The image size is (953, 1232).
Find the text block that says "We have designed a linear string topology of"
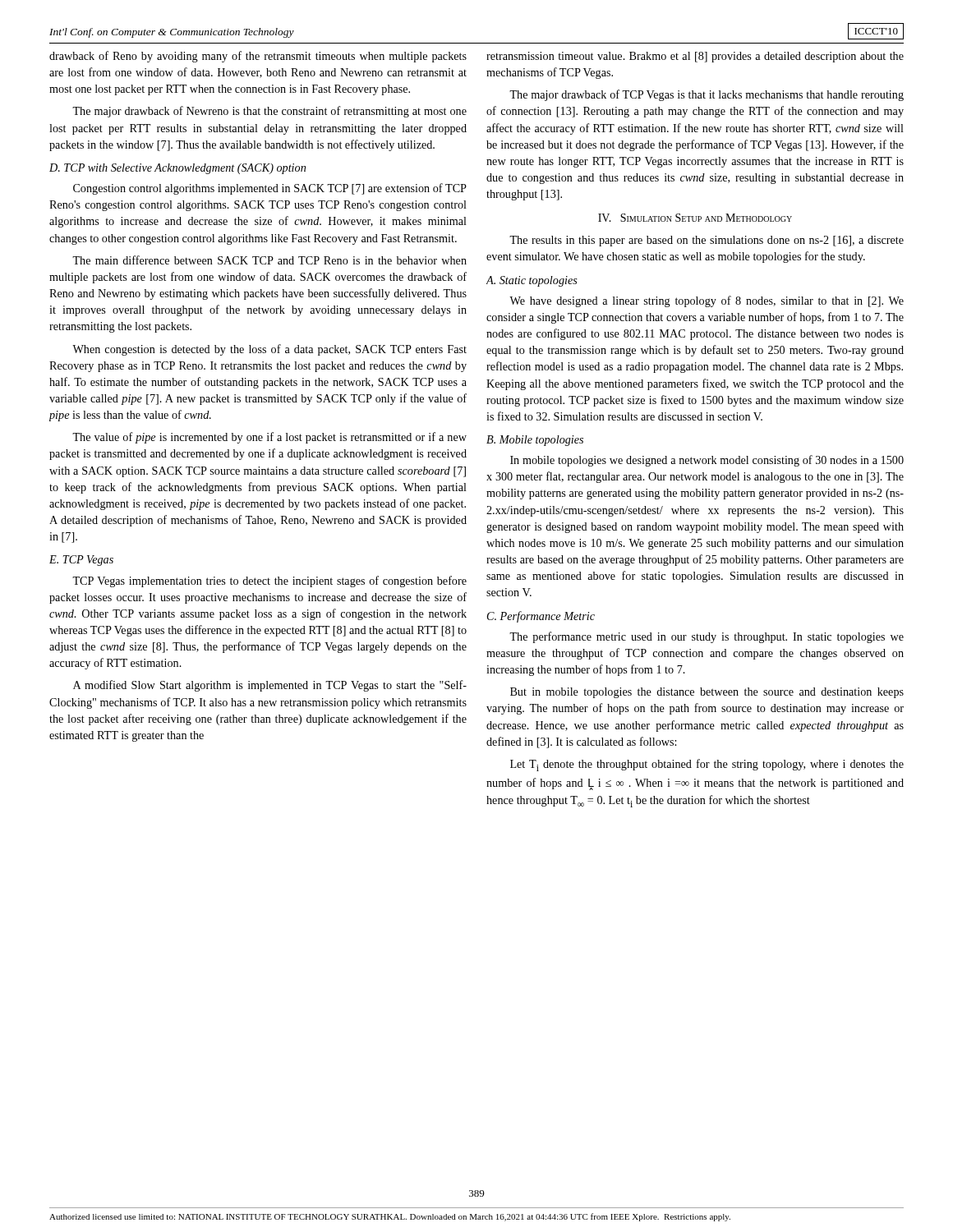pyautogui.click(x=695, y=358)
